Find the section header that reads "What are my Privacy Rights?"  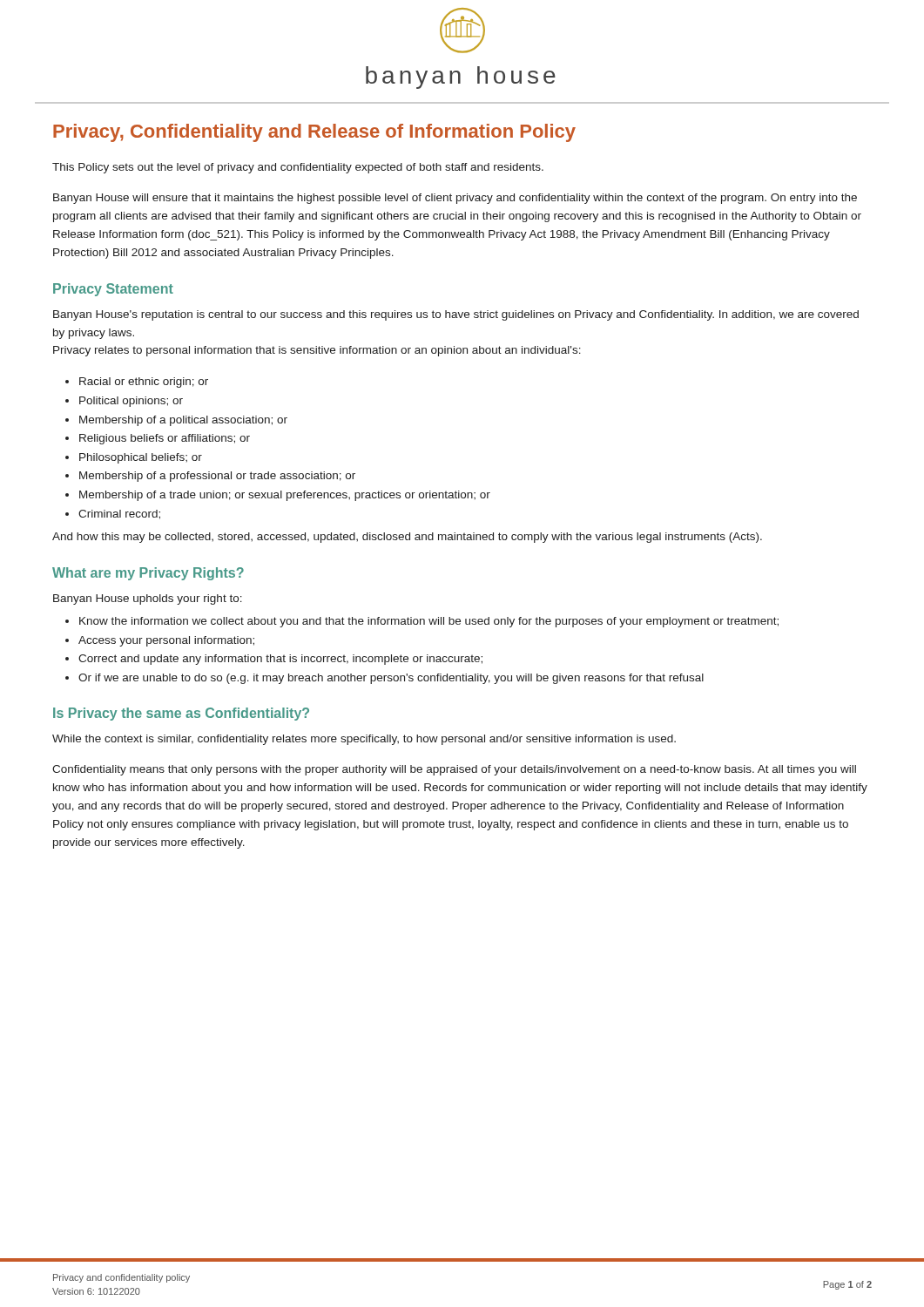(x=148, y=573)
